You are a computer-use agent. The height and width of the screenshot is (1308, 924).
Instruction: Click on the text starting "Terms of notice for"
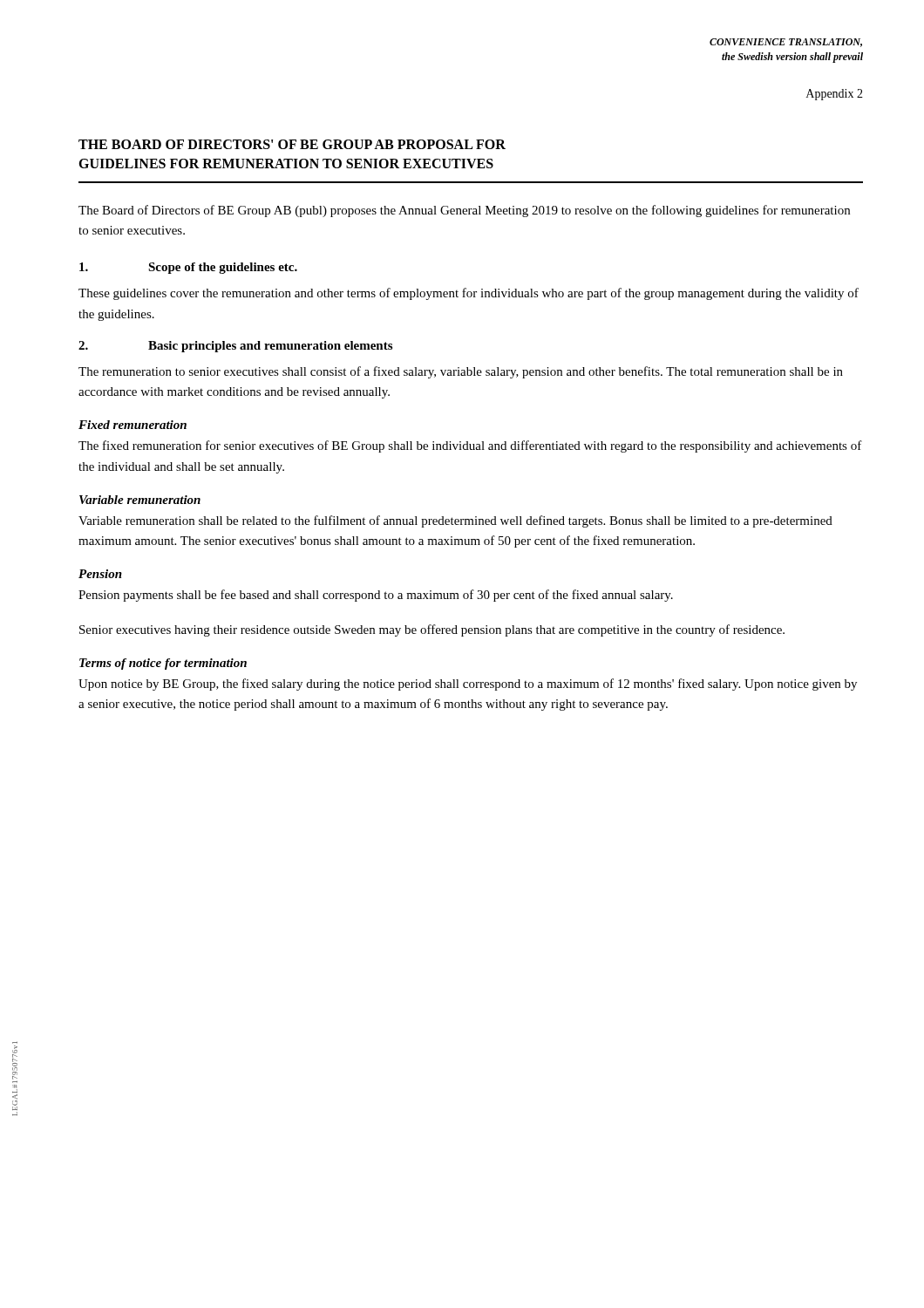[163, 663]
